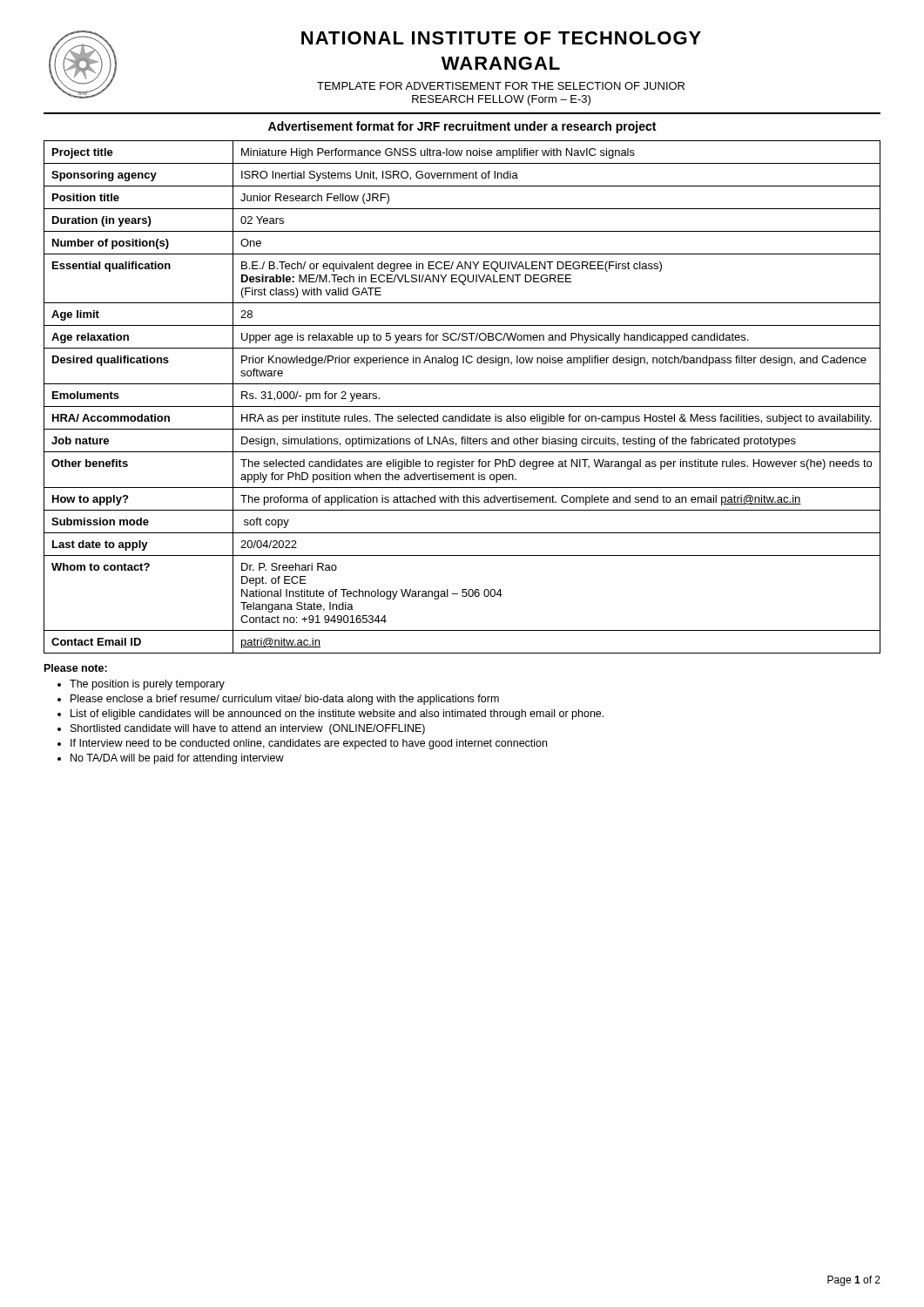This screenshot has width=924, height=1307.
Task: Click on the logo
Action: pyautogui.click(x=83, y=63)
